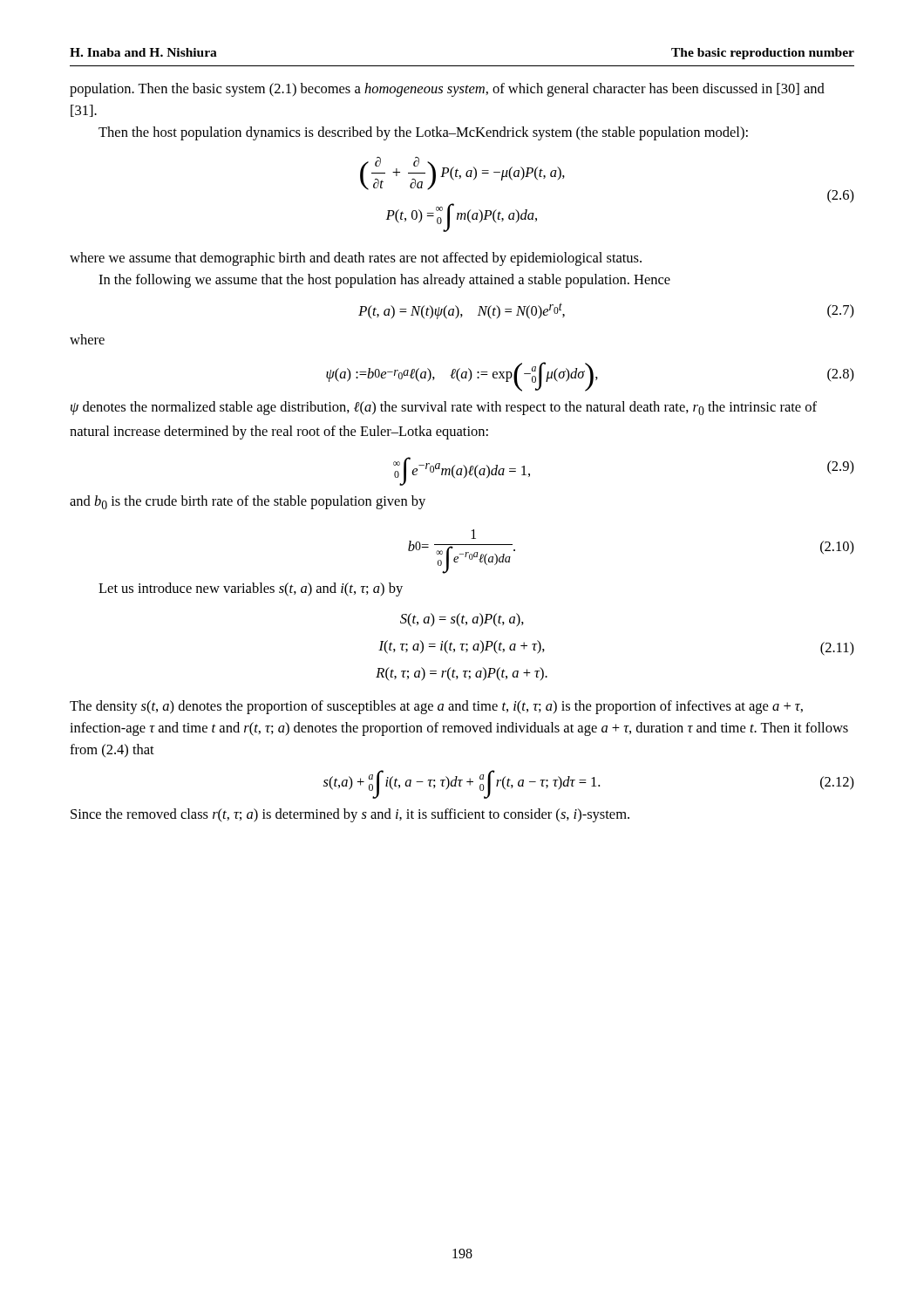This screenshot has width=924, height=1308.
Task: Locate the text starting "population. Then the basic system"
Action: pyautogui.click(x=447, y=99)
